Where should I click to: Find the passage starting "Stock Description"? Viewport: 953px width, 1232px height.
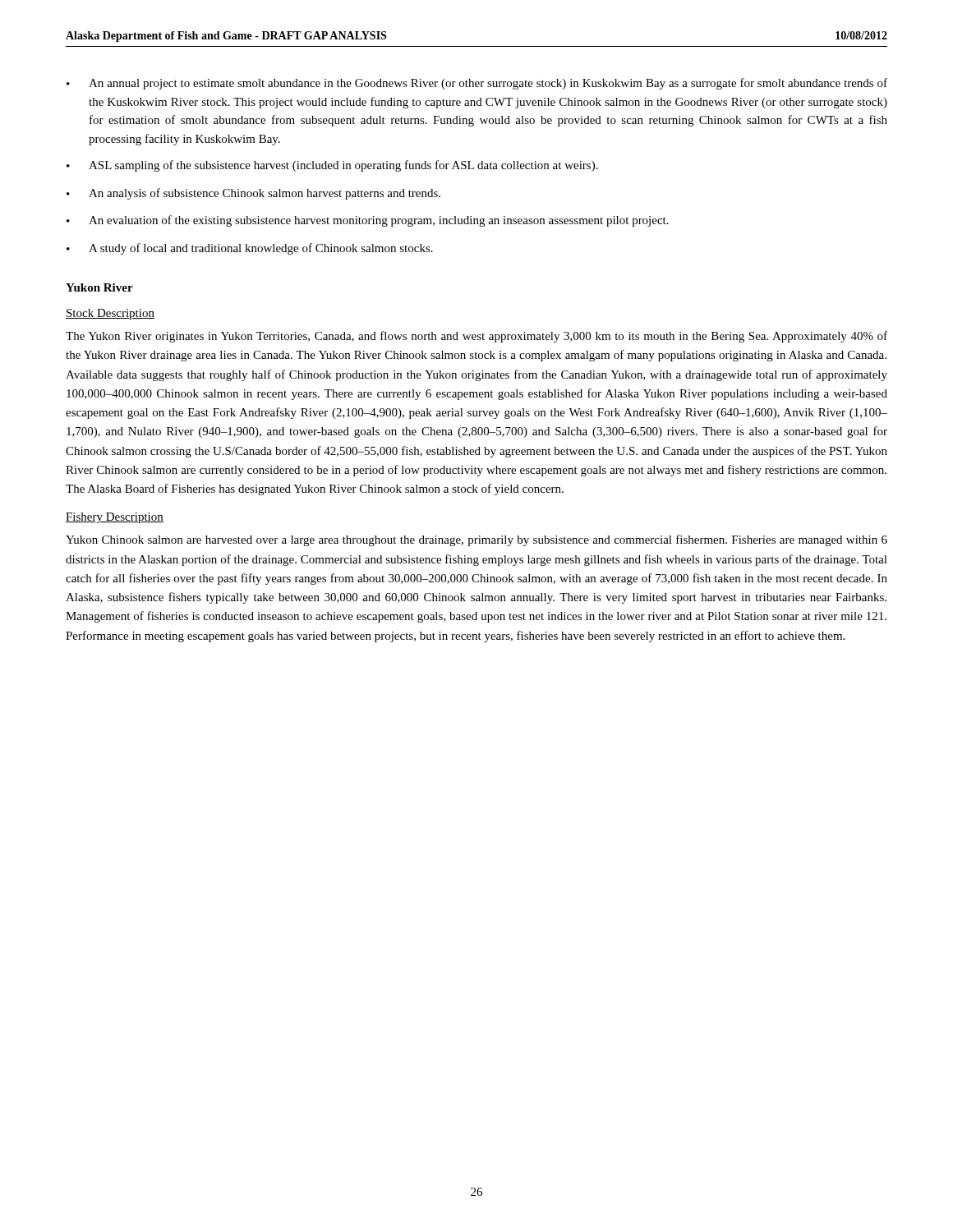(x=110, y=313)
